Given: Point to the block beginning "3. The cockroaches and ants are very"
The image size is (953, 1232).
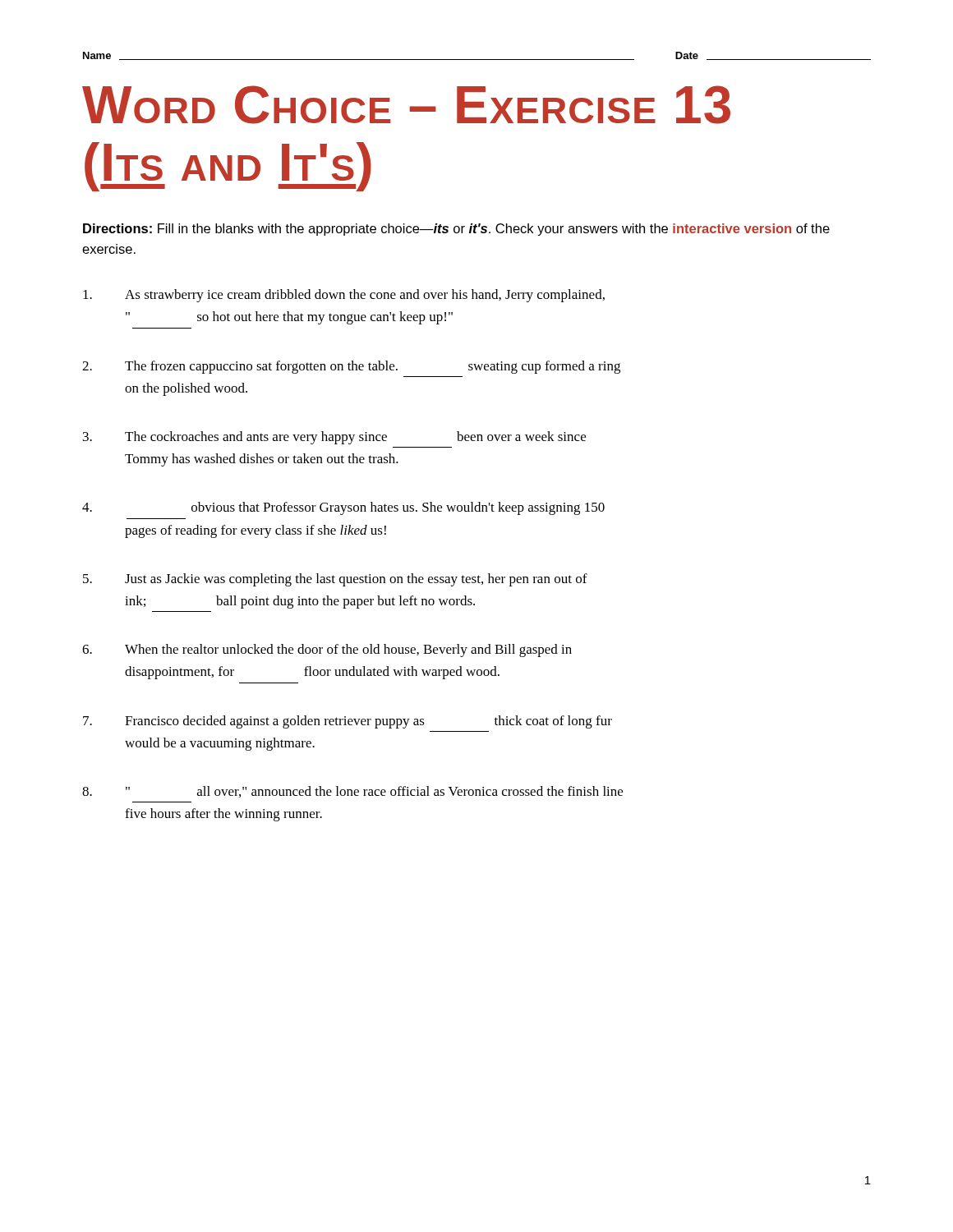Looking at the screenshot, I should click(x=476, y=448).
